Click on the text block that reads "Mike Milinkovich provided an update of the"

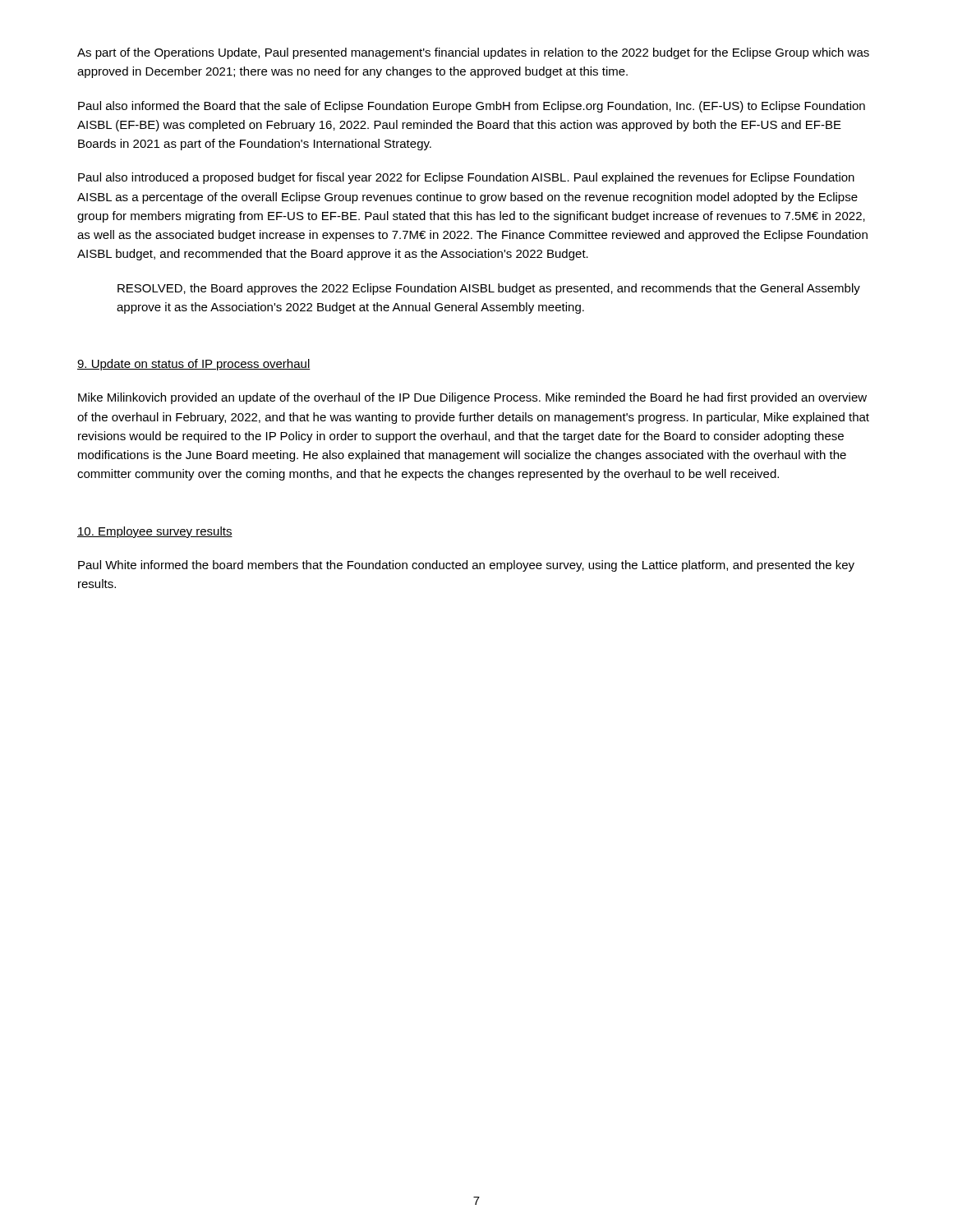click(x=473, y=436)
